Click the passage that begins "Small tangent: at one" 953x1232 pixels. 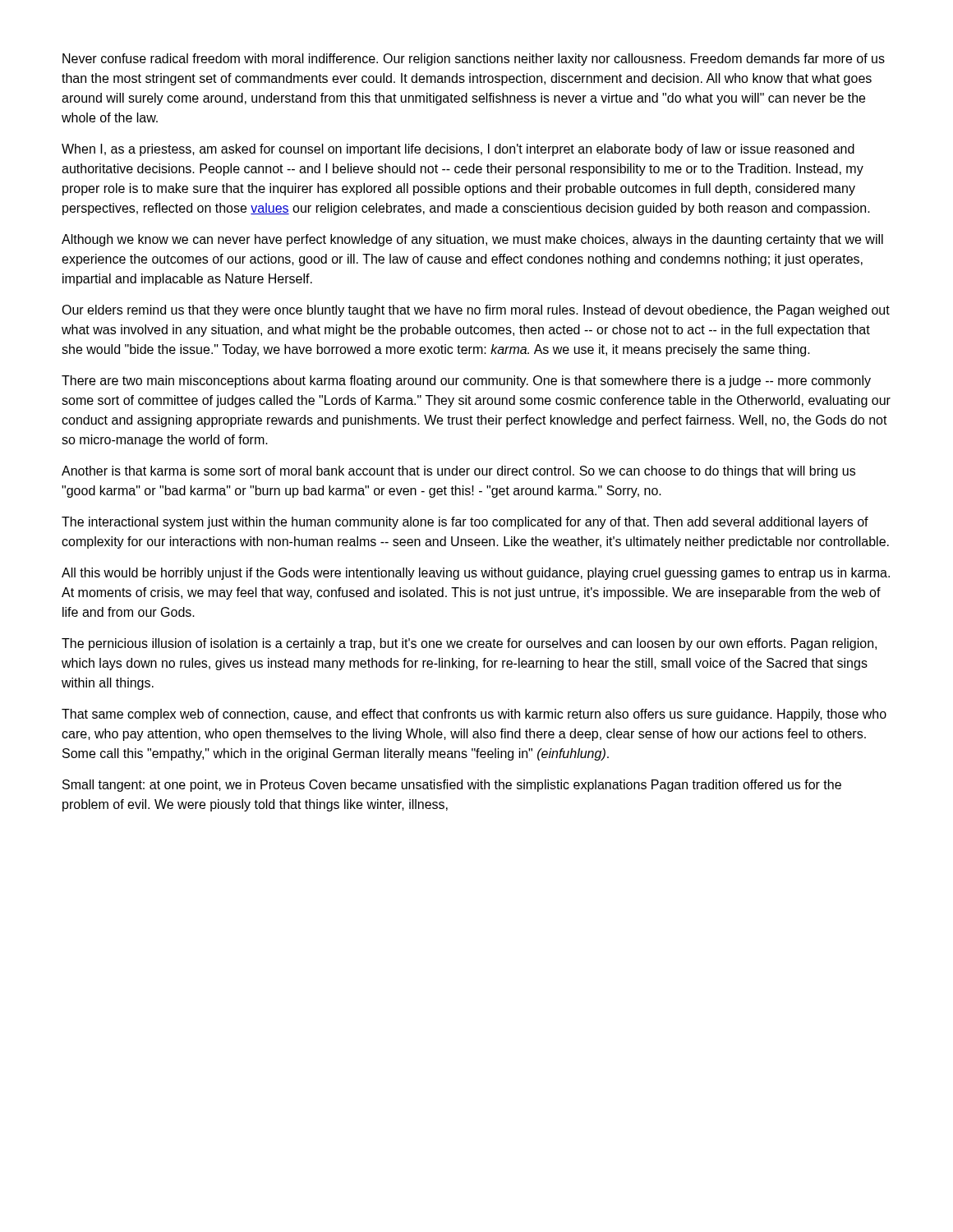pos(476,795)
